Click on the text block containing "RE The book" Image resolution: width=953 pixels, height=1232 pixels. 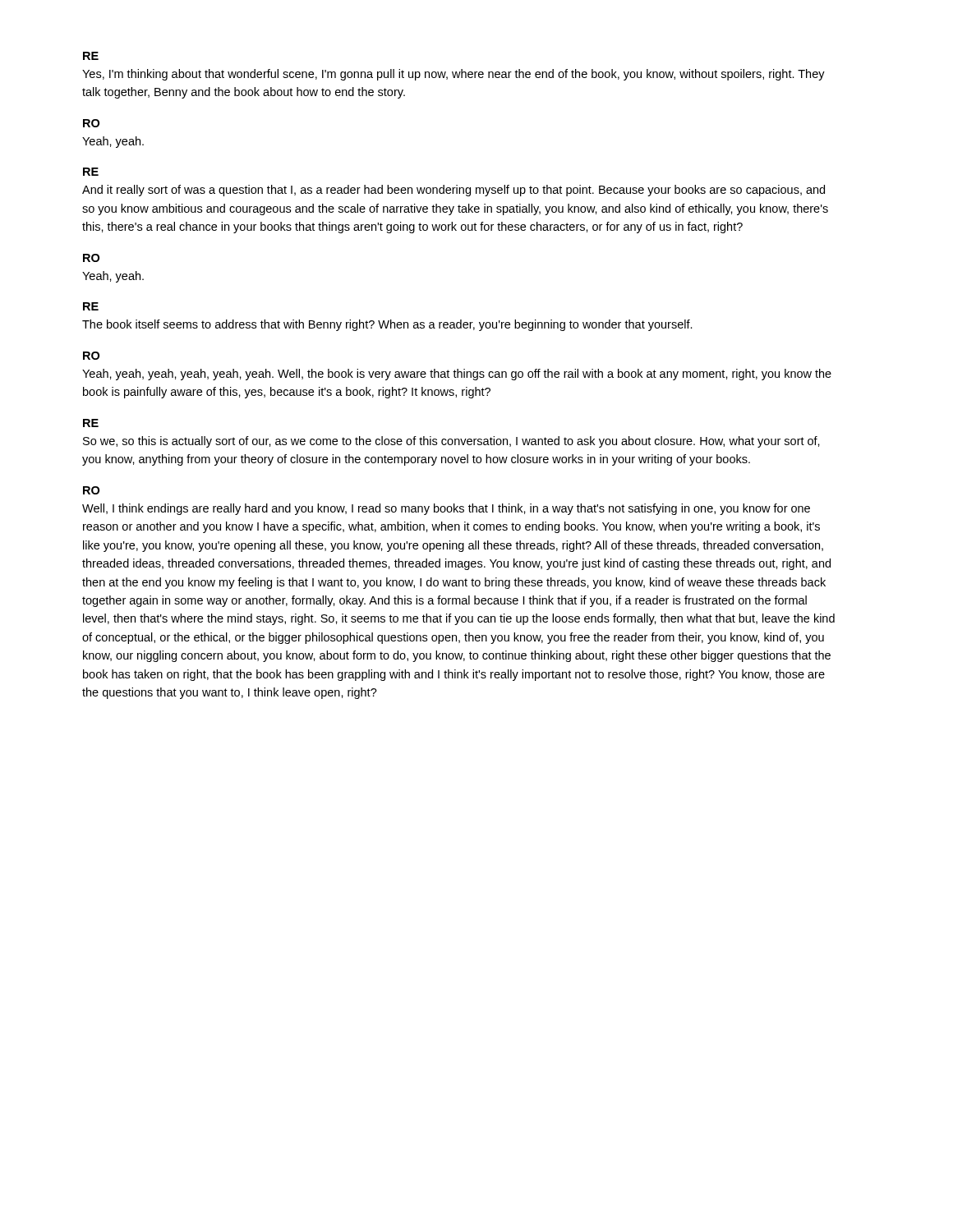tap(460, 317)
